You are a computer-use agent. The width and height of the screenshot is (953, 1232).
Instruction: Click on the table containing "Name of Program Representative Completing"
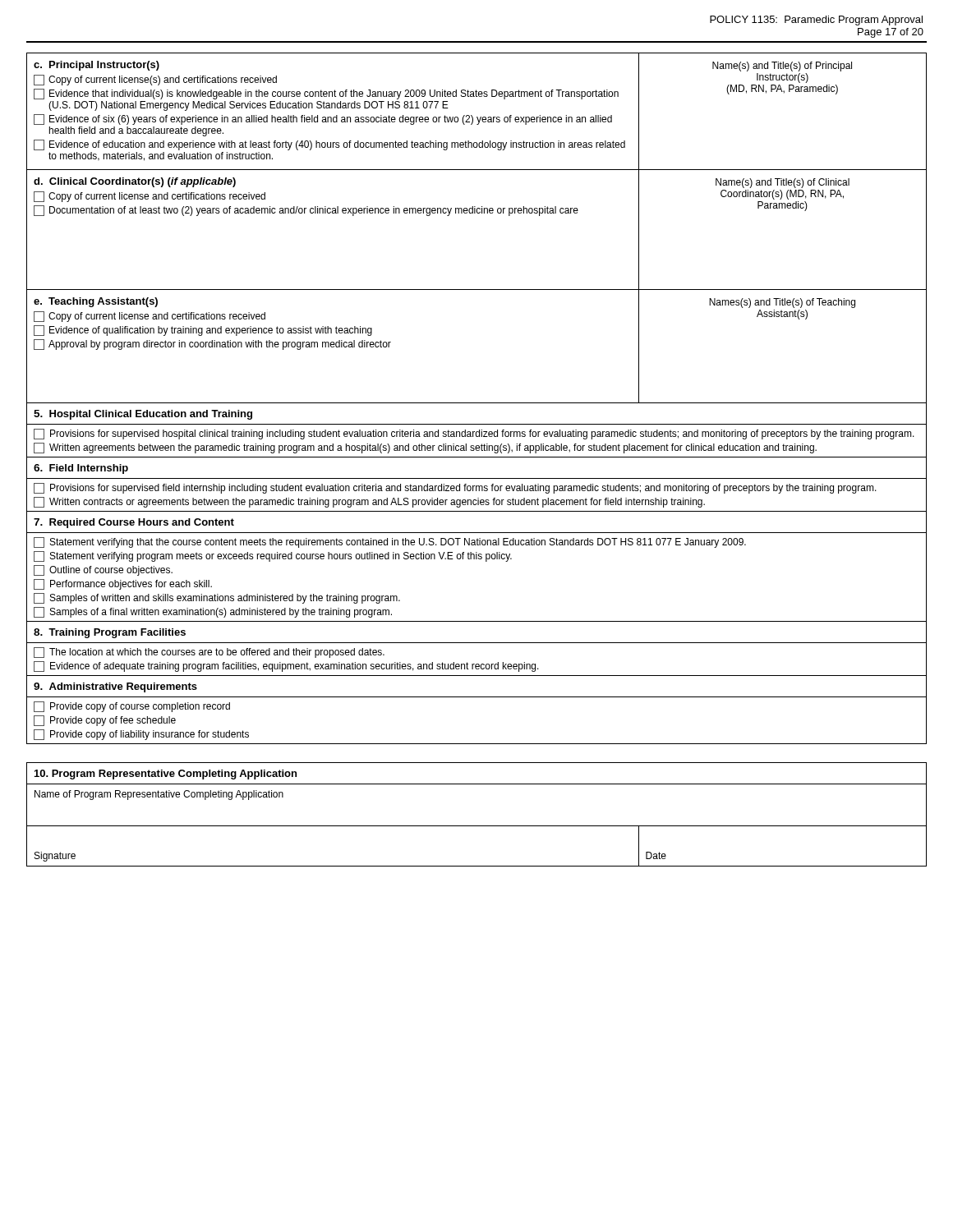[x=476, y=814]
